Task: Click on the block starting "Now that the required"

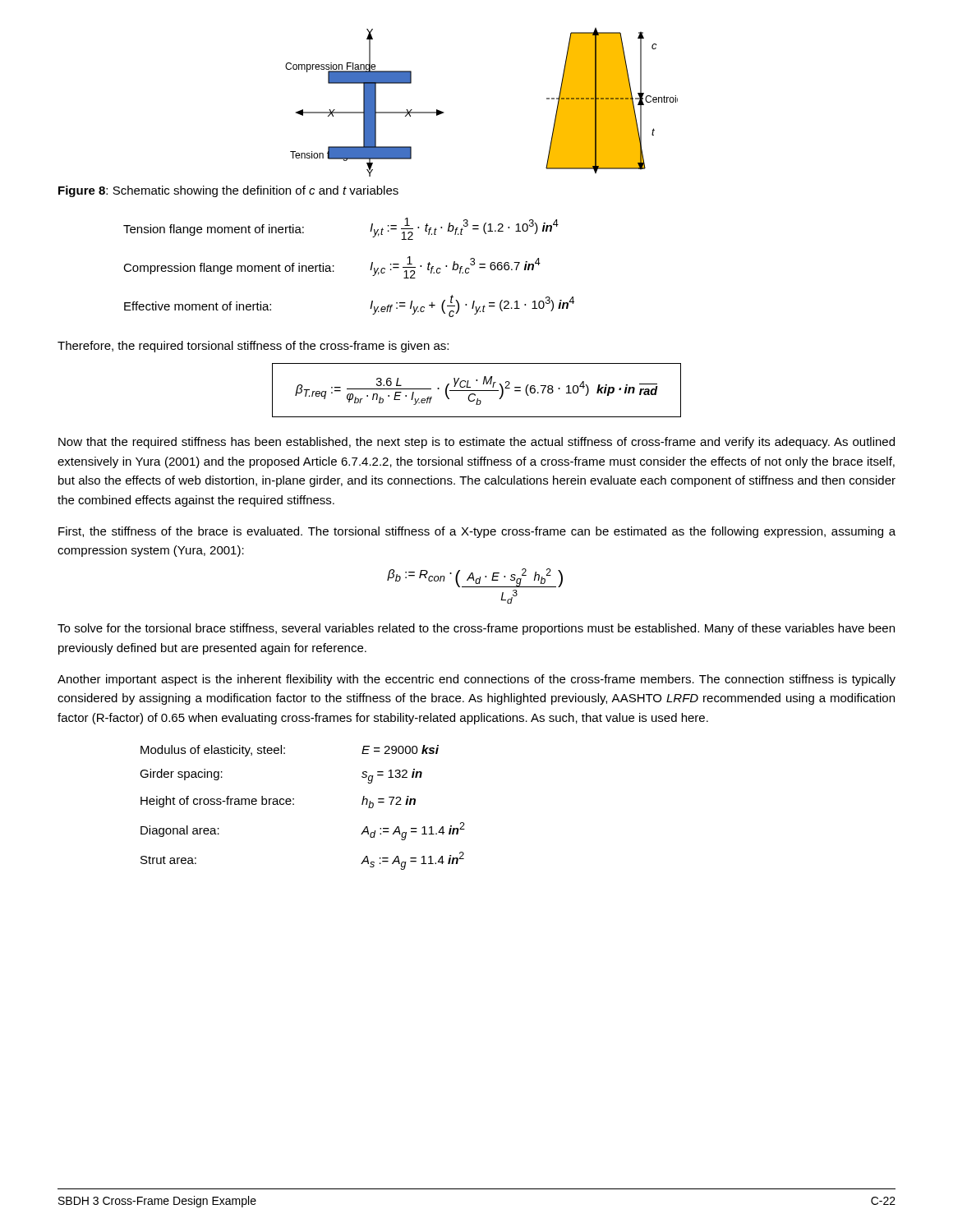Action: [x=476, y=471]
